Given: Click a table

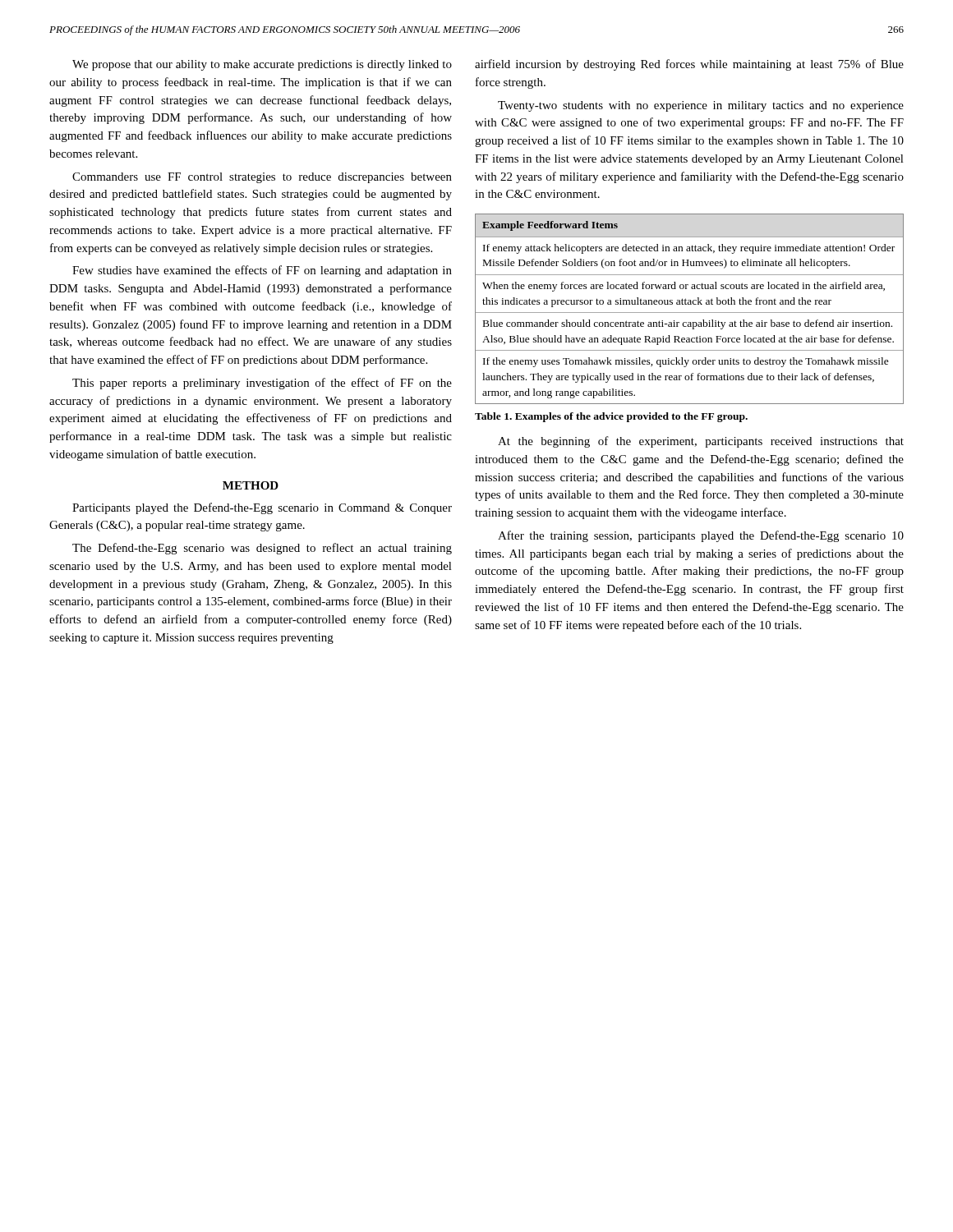Looking at the screenshot, I should point(689,309).
